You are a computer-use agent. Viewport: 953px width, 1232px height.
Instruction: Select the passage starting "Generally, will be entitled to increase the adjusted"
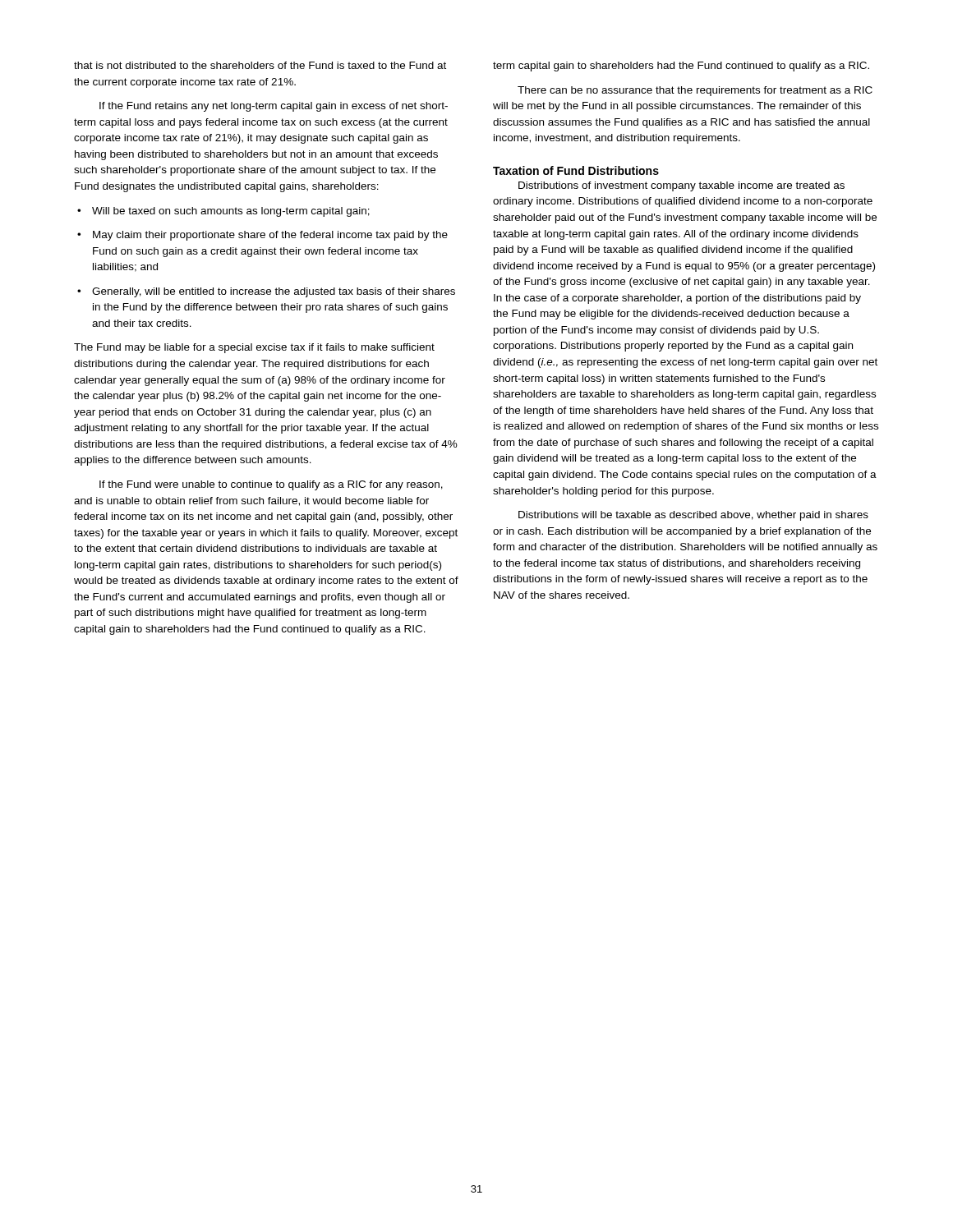274,307
